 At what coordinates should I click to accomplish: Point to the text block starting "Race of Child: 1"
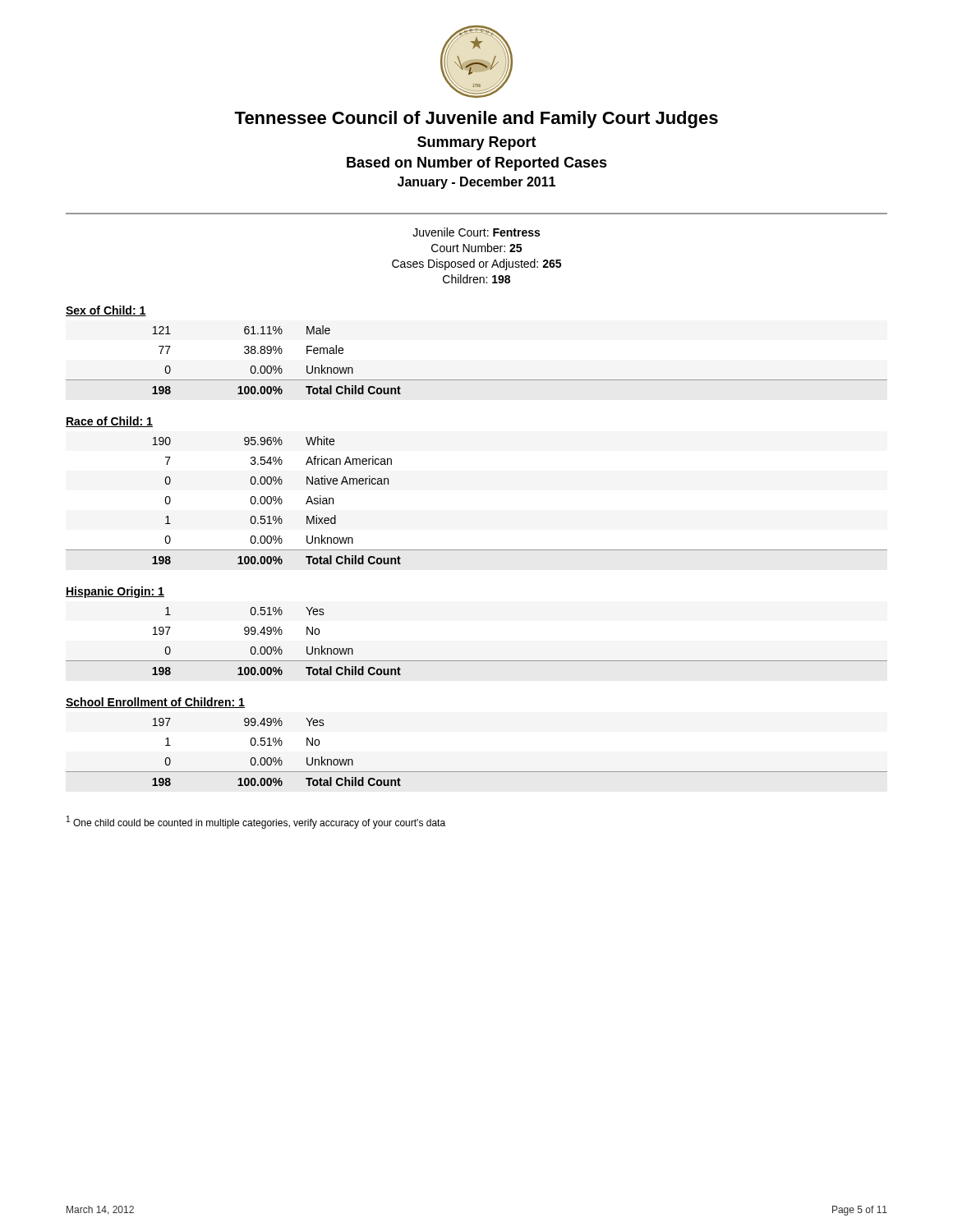click(109, 421)
